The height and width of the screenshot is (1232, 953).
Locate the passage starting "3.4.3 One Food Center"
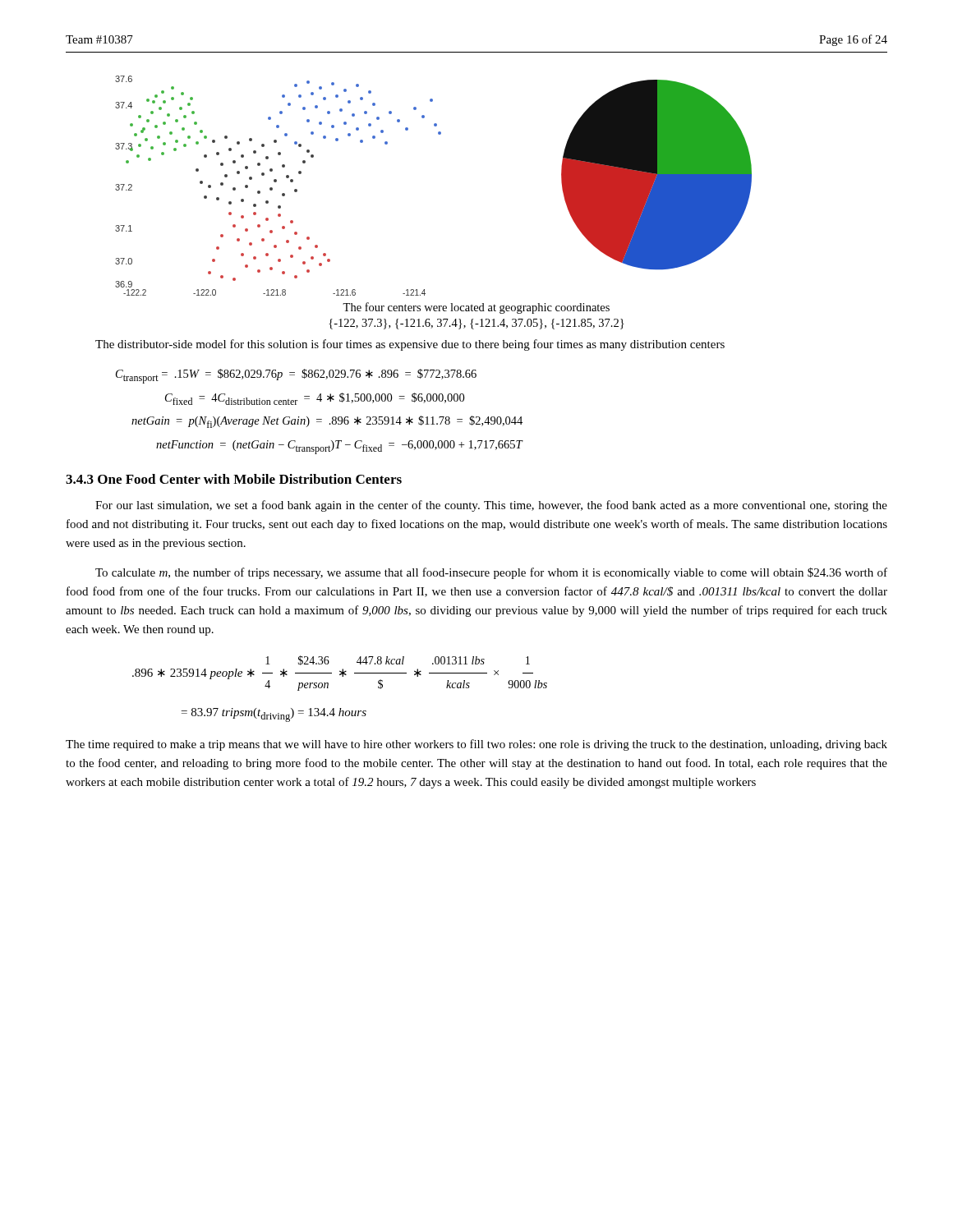pos(234,479)
